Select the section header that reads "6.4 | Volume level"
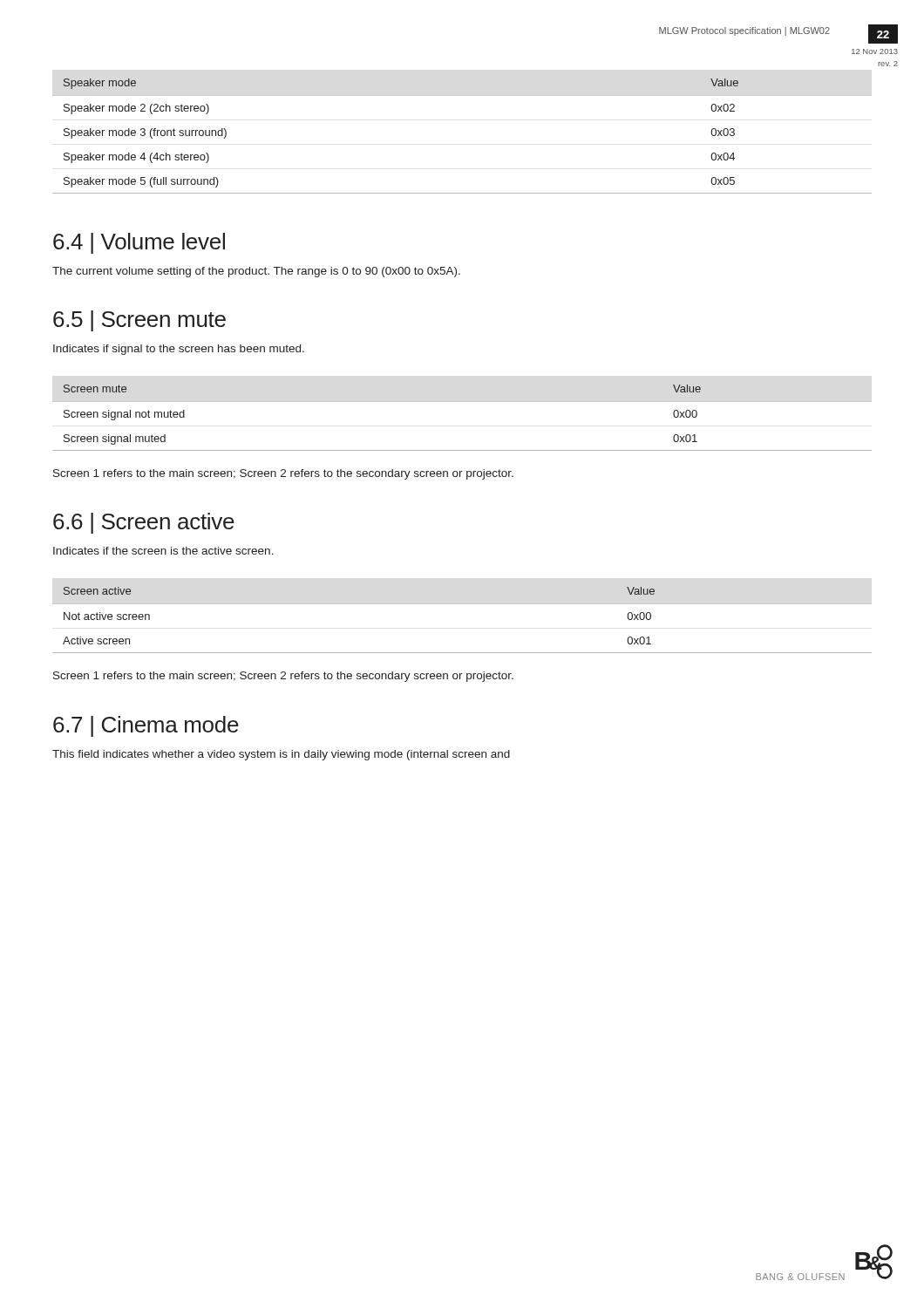This screenshot has width=924, height=1308. click(139, 242)
